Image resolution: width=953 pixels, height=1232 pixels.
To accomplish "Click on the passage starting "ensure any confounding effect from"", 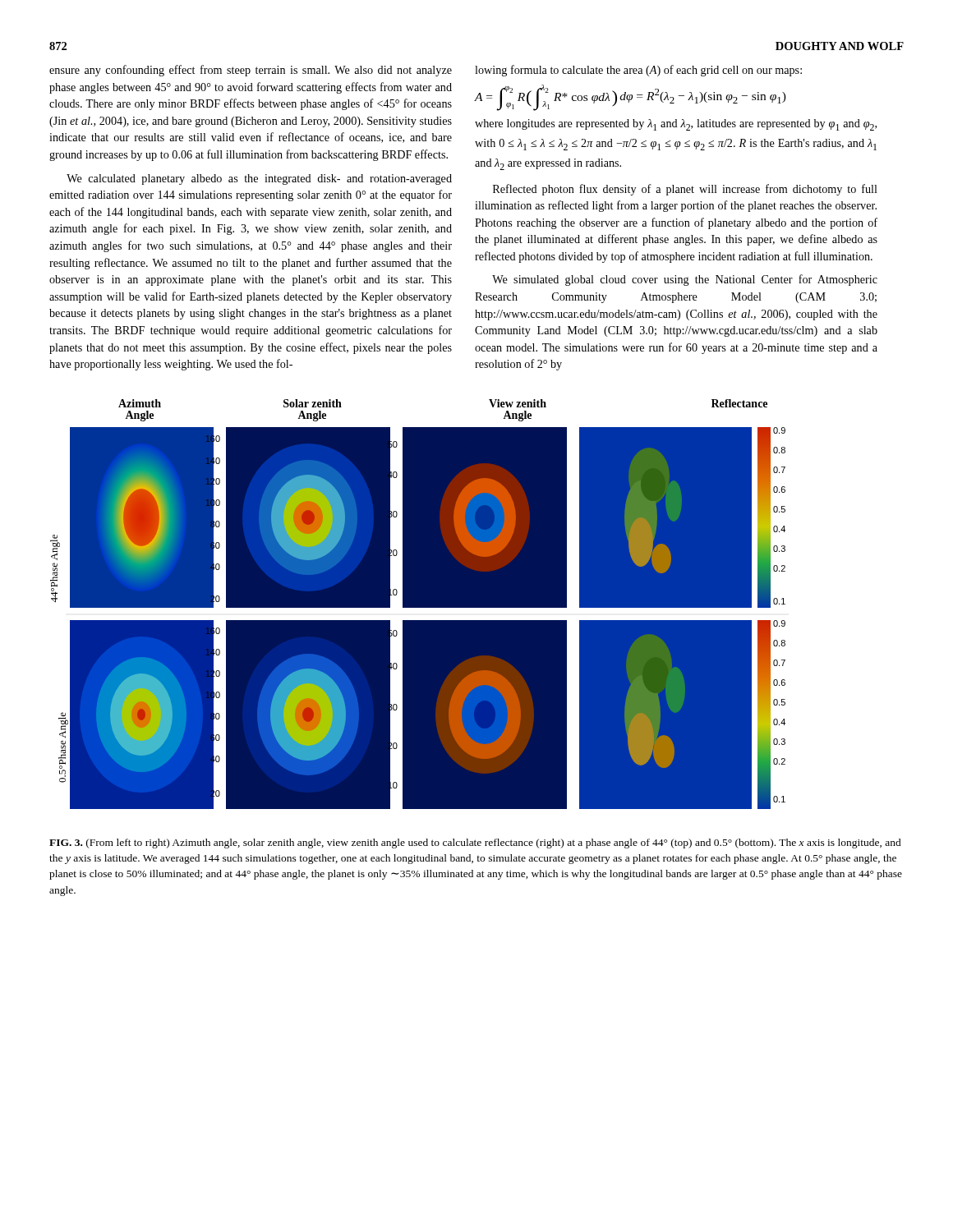I will tap(251, 217).
